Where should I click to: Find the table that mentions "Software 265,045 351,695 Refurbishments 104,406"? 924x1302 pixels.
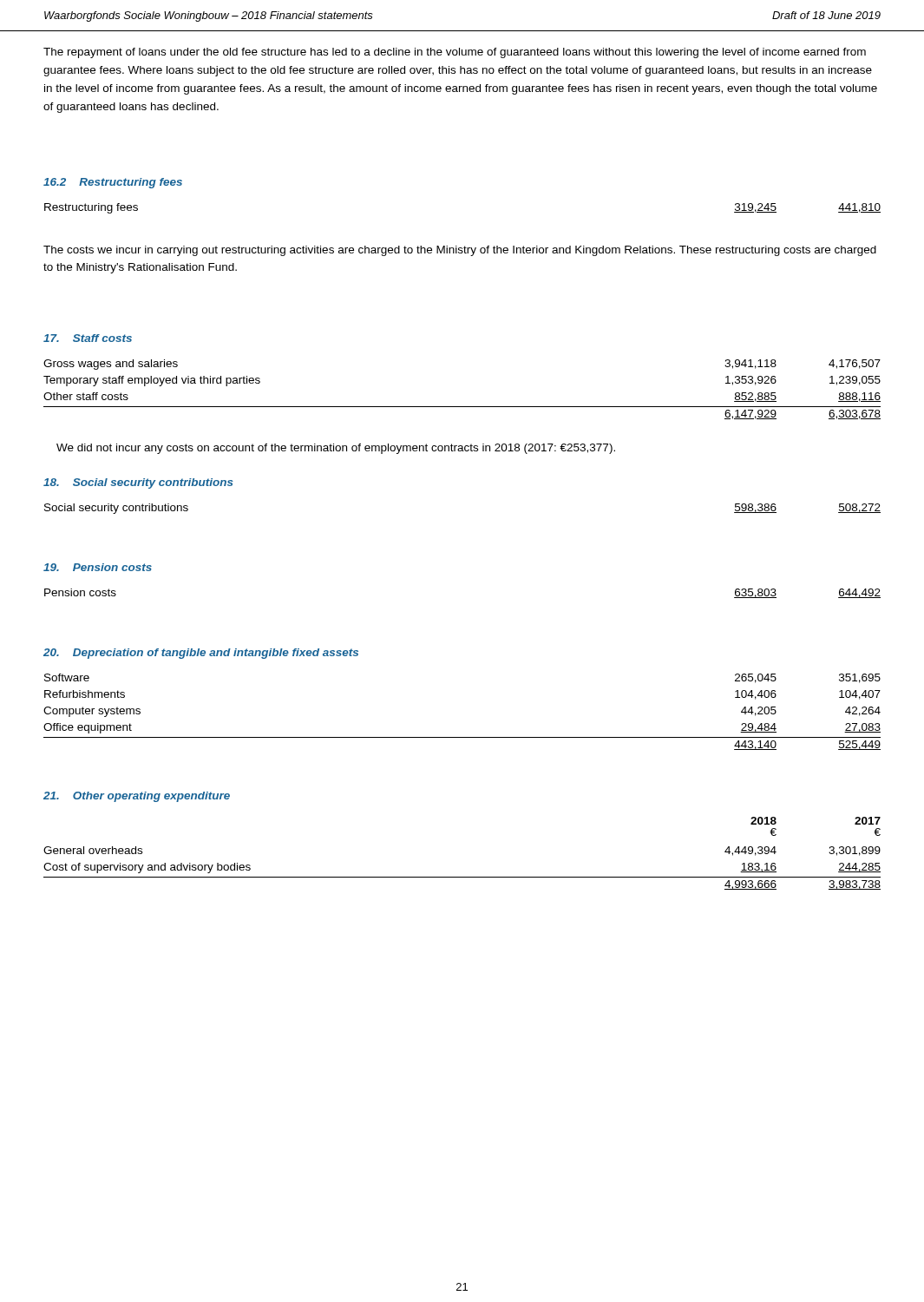coord(462,711)
